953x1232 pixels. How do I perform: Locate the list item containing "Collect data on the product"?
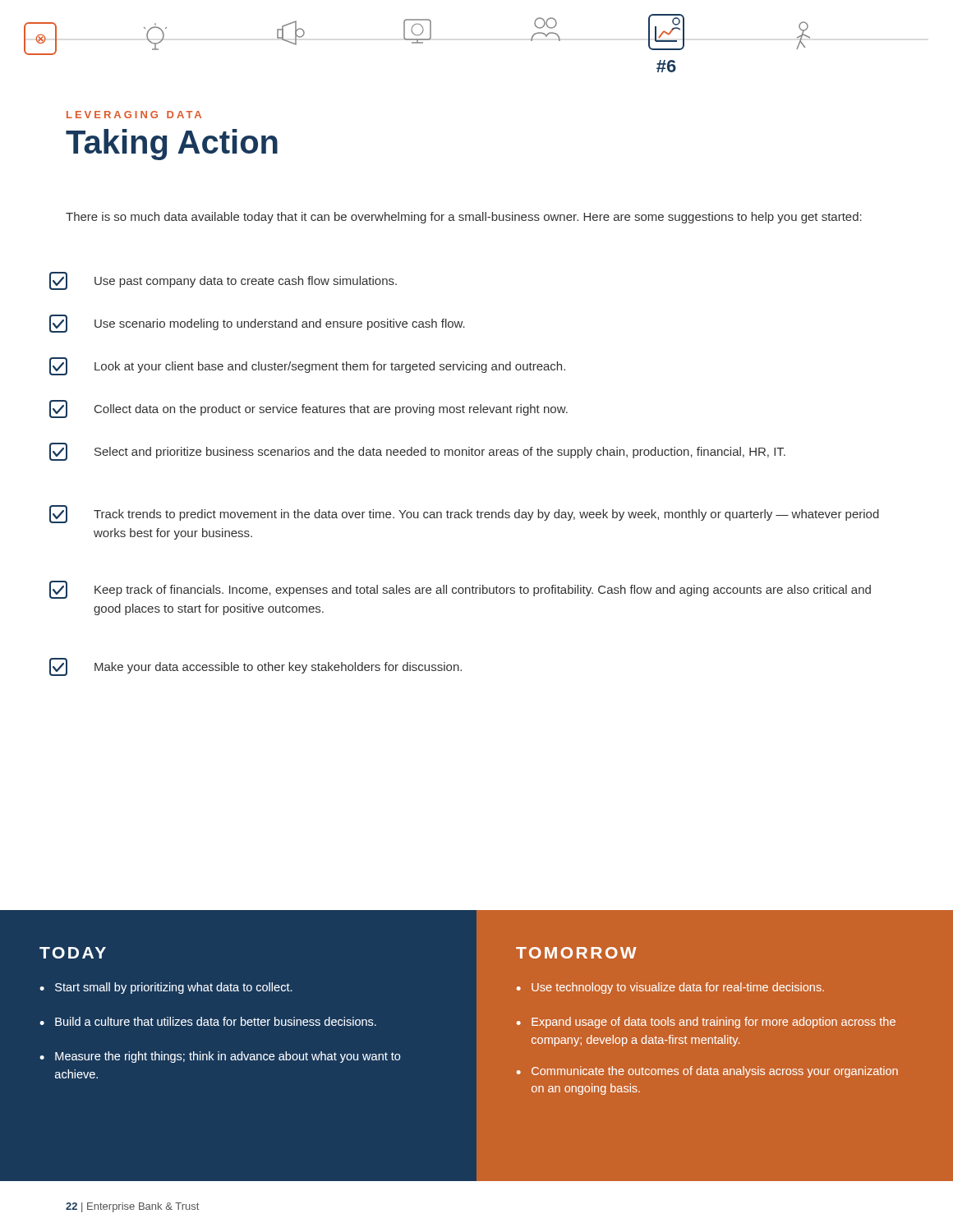309,411
